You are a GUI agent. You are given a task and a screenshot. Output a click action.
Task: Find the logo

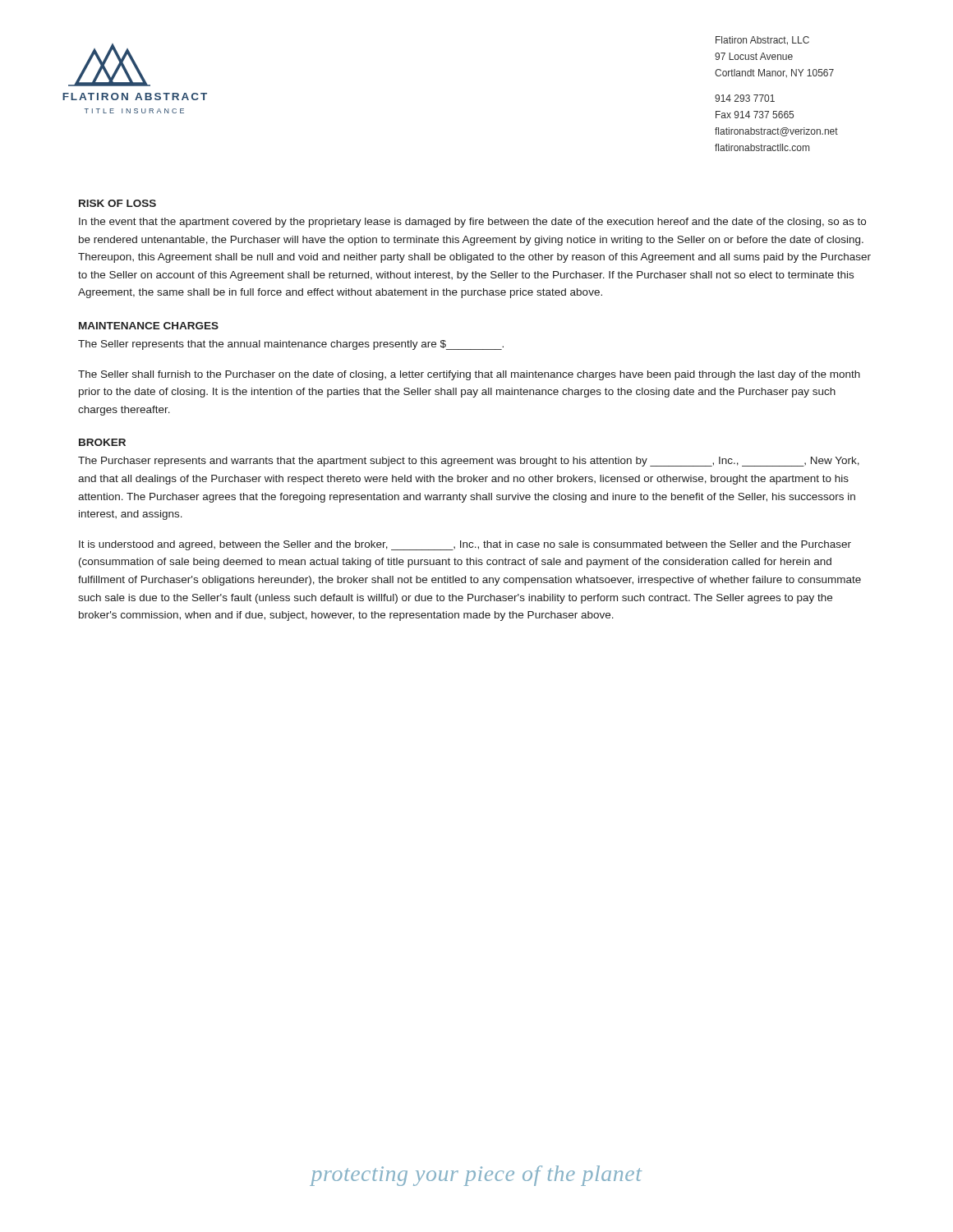[140, 78]
